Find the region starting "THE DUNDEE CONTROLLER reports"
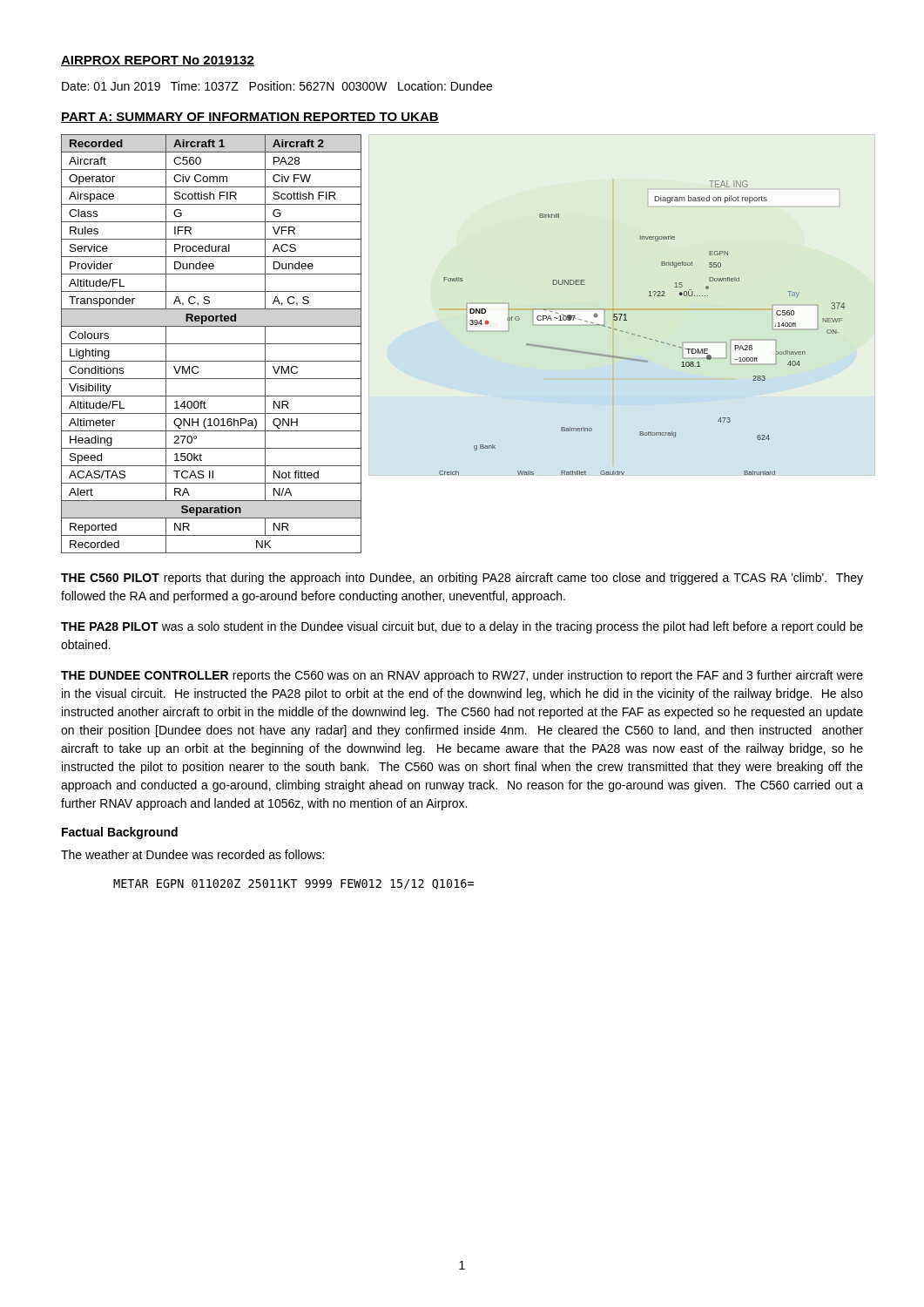 tap(462, 739)
